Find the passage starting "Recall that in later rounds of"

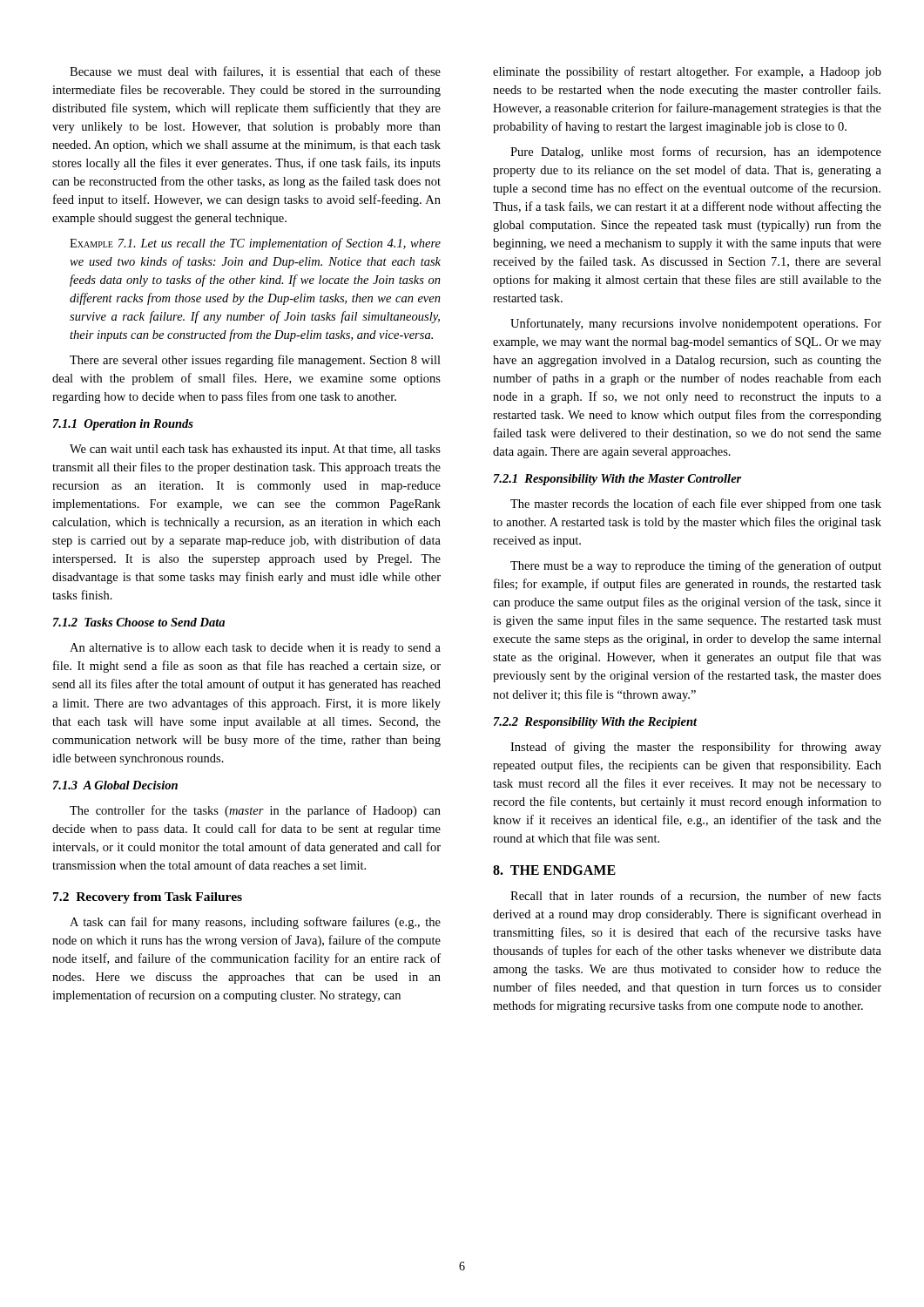tap(687, 951)
